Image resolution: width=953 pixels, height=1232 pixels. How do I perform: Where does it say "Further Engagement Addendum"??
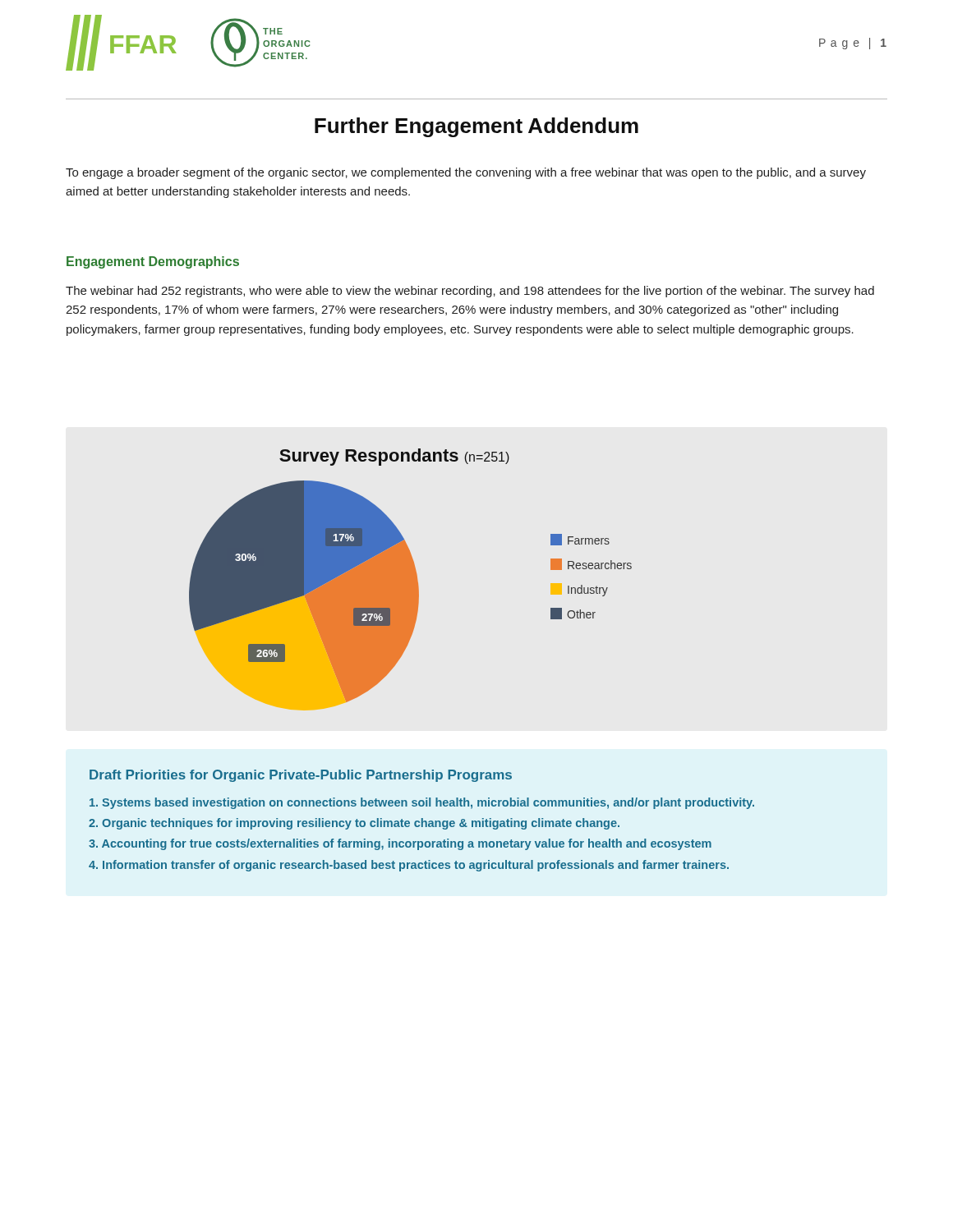pos(476,126)
